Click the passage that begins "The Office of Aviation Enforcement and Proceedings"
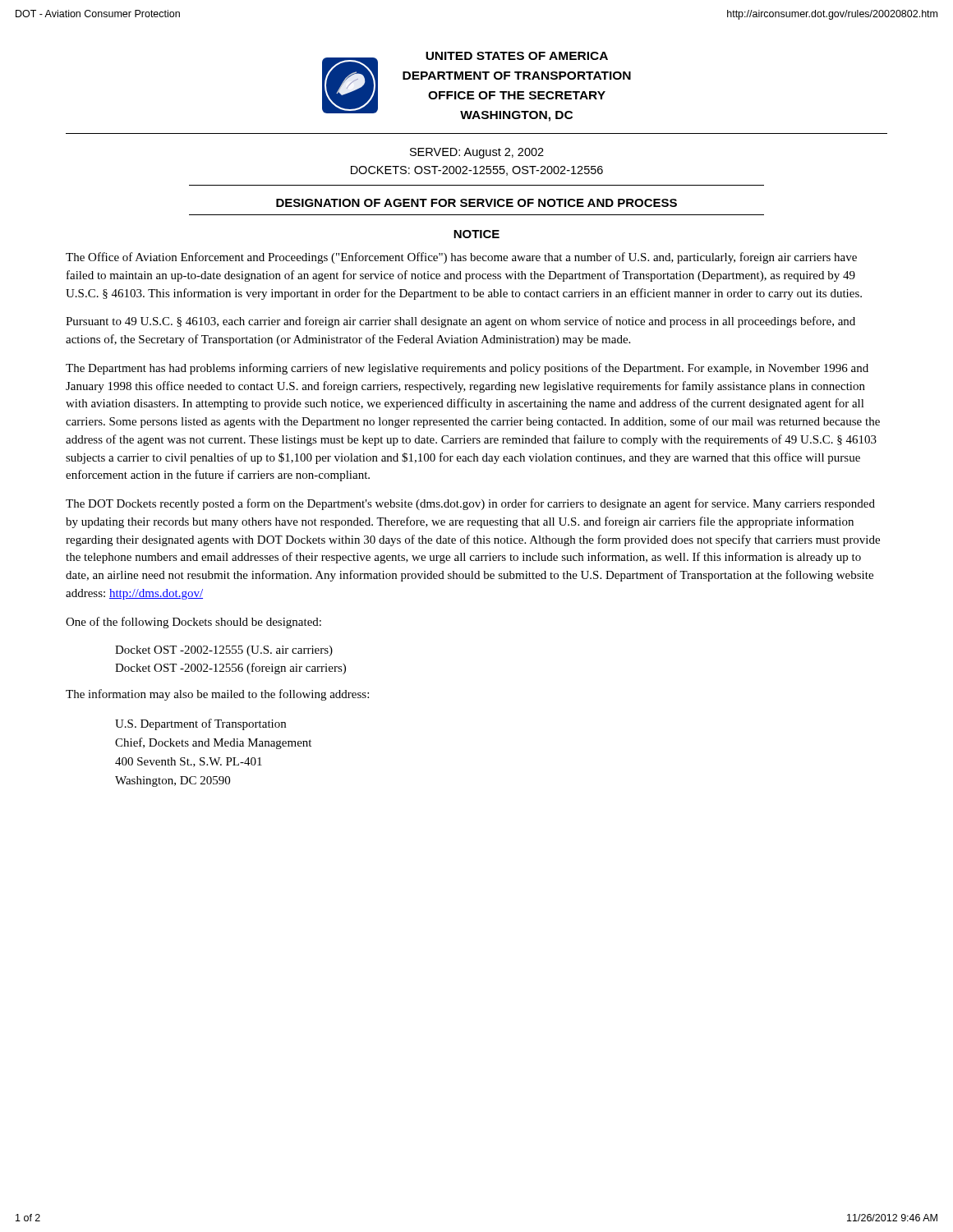Screen dimensions: 1232x953 click(464, 275)
